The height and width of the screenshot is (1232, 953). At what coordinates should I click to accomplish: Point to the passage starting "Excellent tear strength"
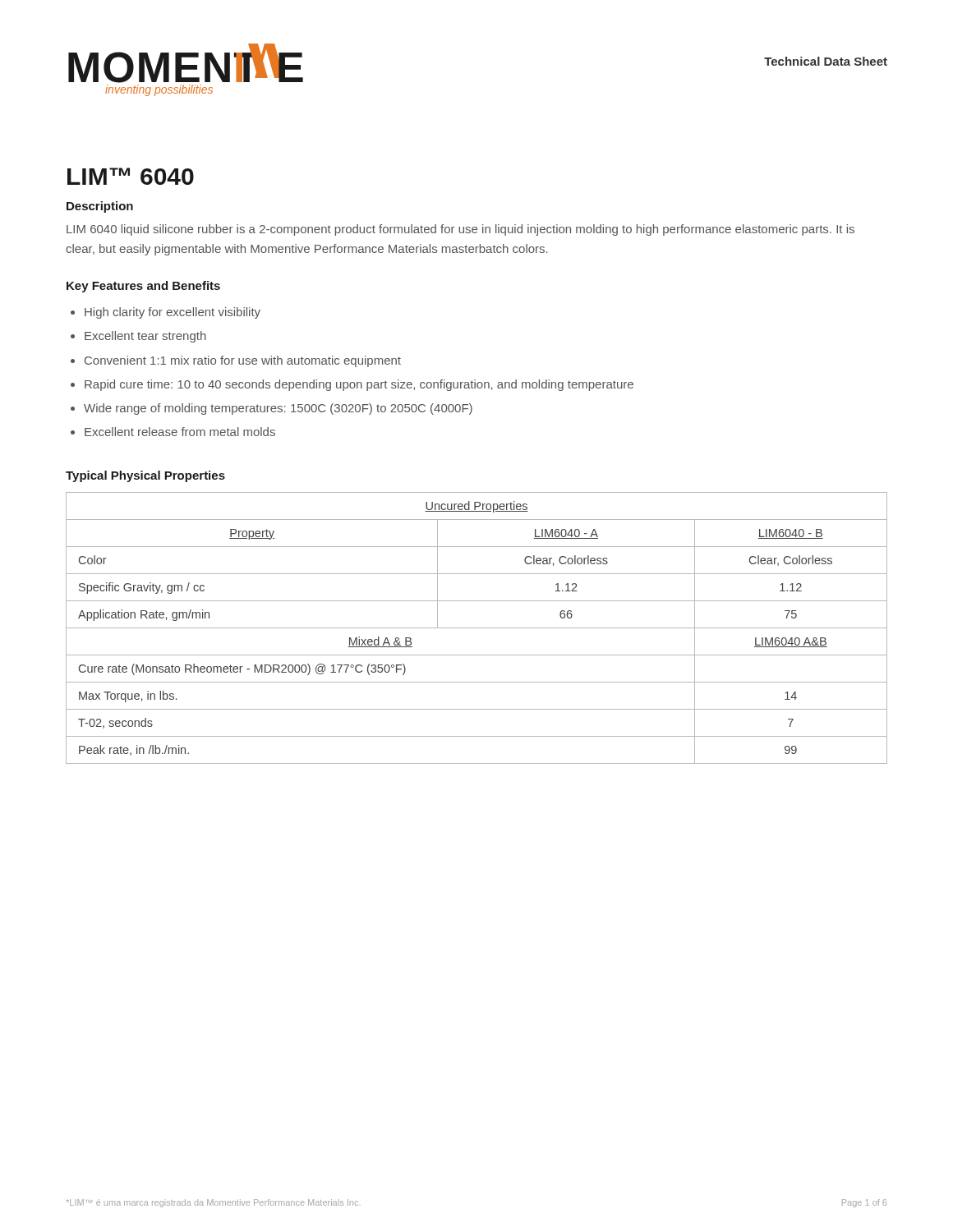[145, 336]
